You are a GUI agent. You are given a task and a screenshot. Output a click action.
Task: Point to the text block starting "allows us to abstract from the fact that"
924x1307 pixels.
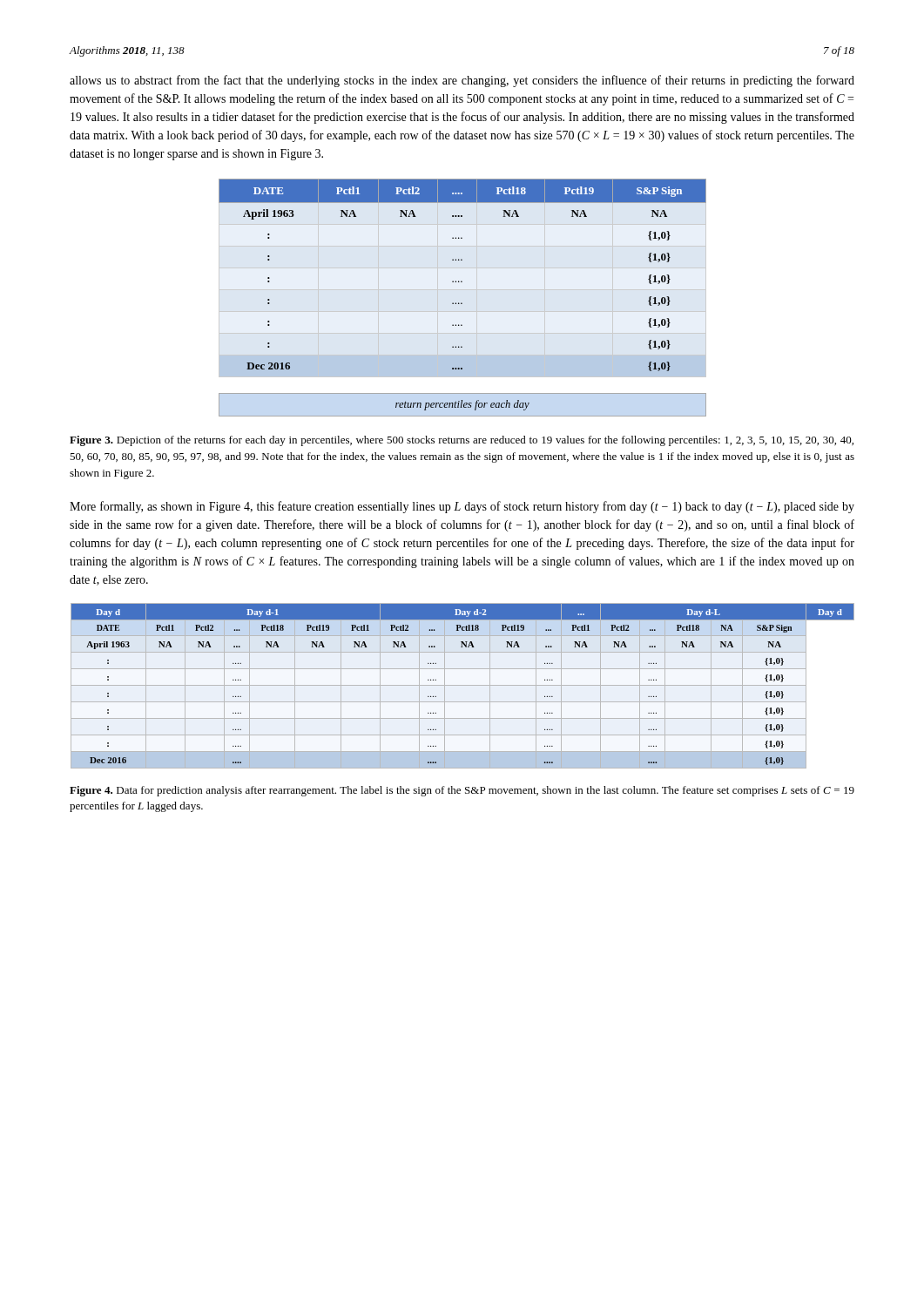[x=462, y=117]
